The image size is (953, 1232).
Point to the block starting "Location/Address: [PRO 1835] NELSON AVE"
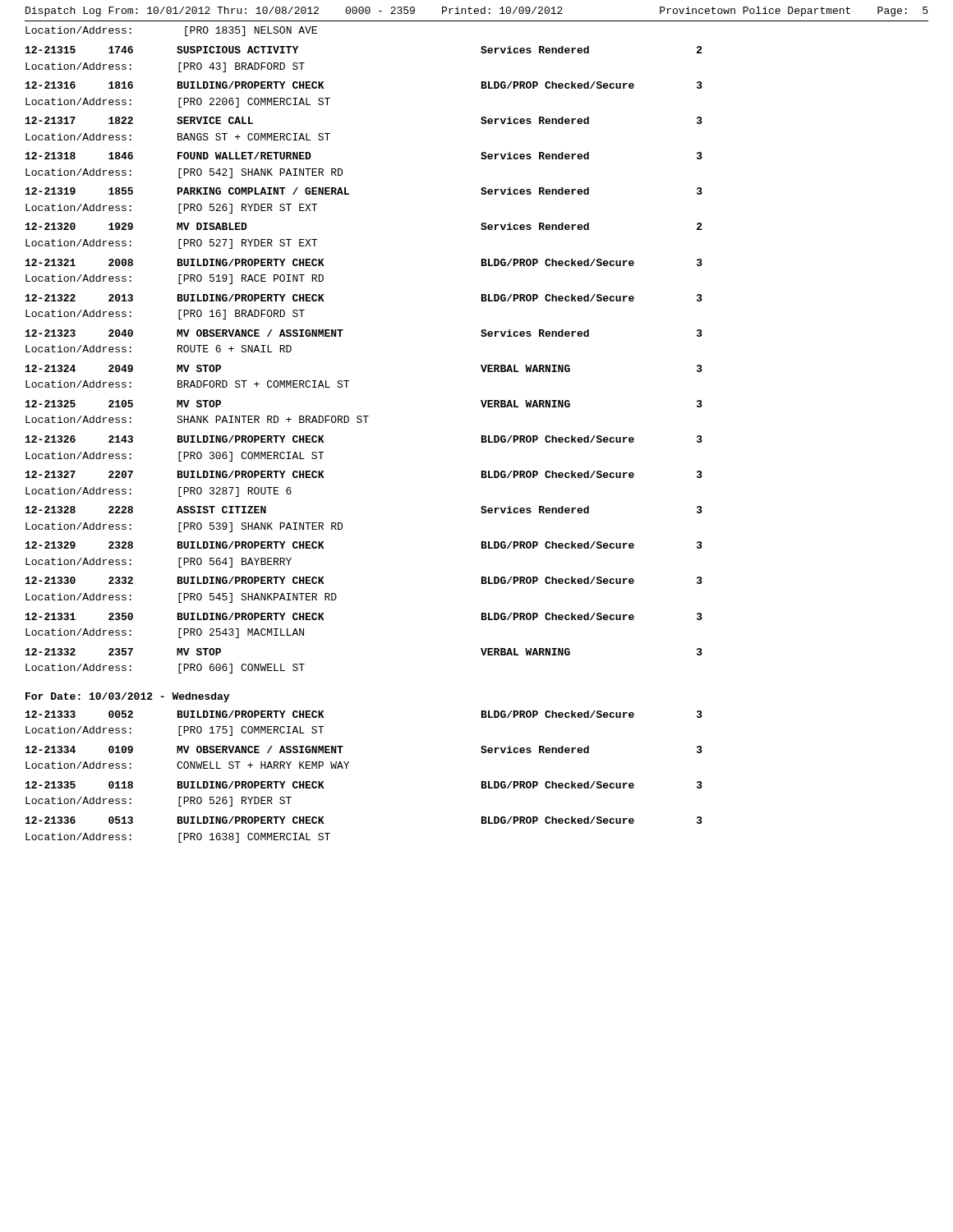coord(171,31)
